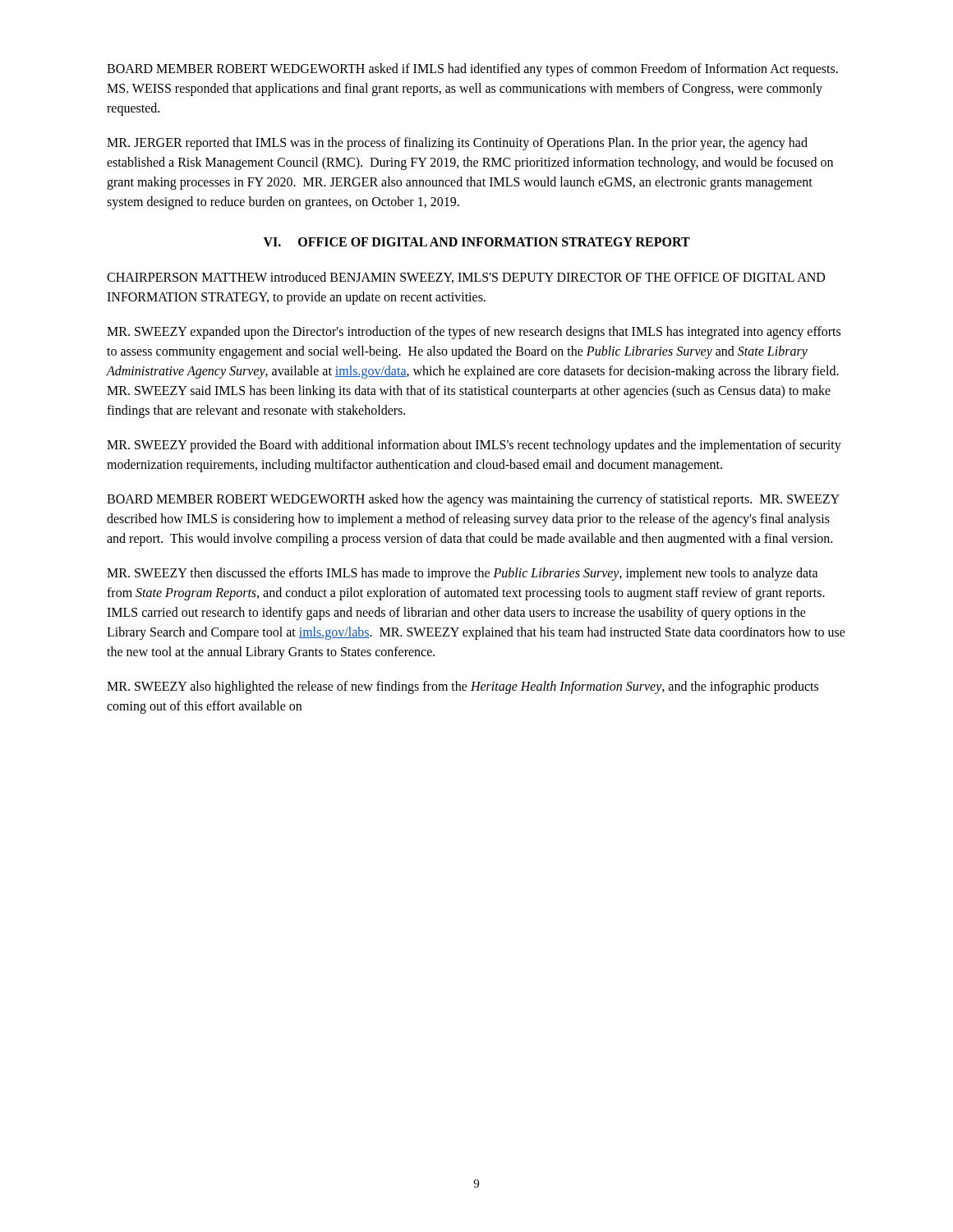Point to the block beginning "MR. SWEEZY then"
953x1232 pixels.
click(x=476, y=613)
